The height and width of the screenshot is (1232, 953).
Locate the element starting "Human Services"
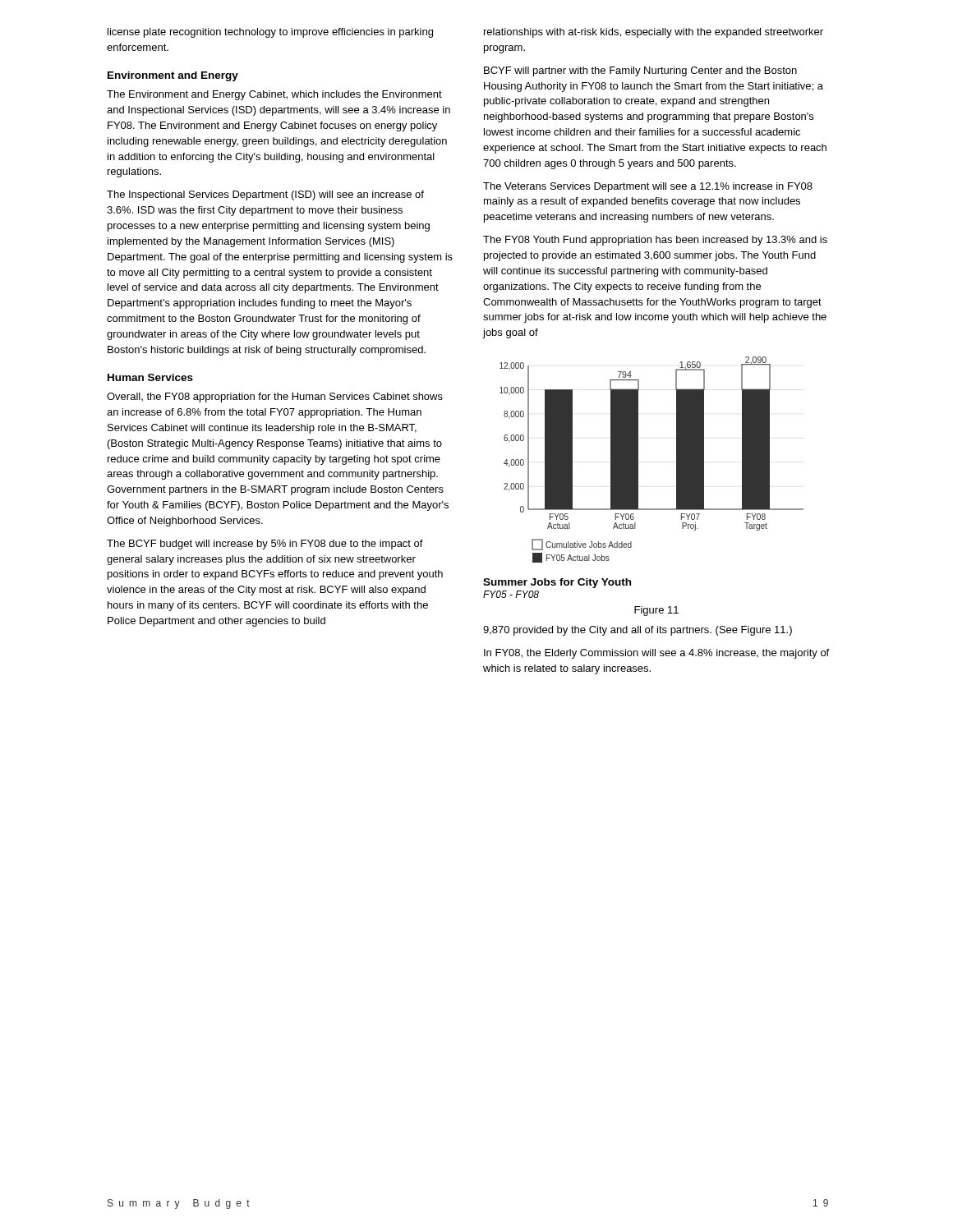click(x=150, y=377)
